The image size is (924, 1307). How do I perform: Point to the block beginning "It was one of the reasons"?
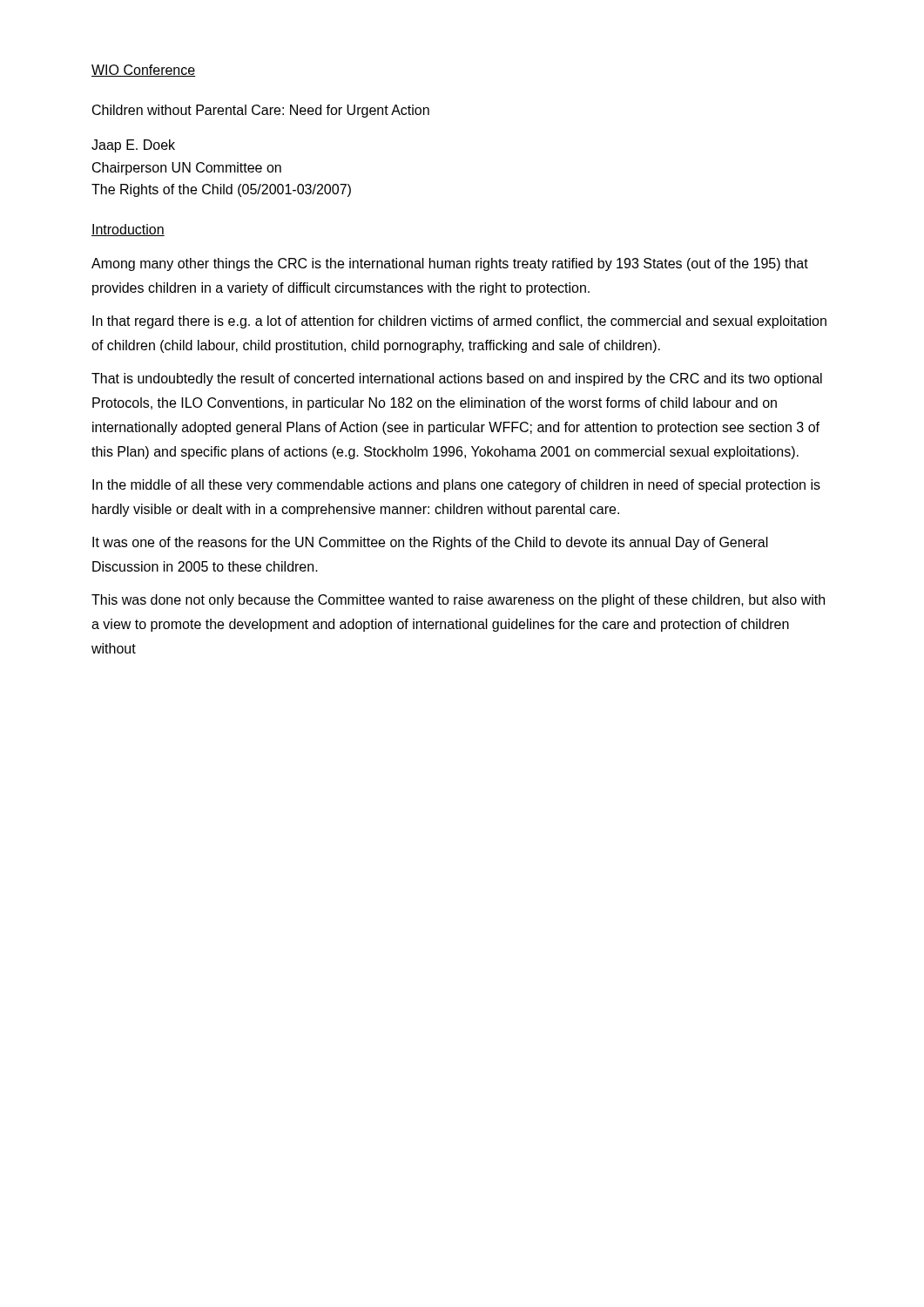(x=430, y=554)
